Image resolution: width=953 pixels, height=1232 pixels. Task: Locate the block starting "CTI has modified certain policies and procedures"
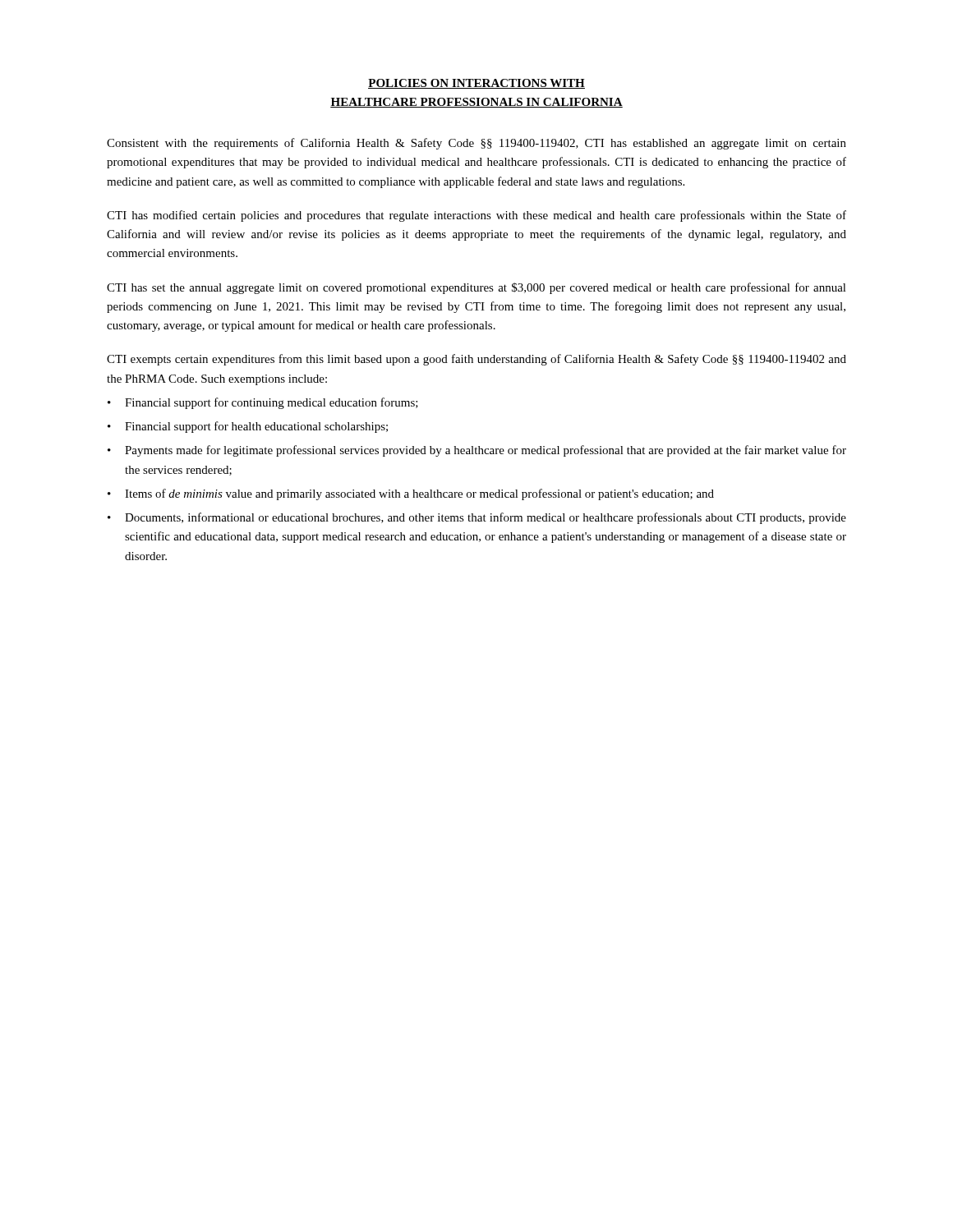(x=476, y=234)
